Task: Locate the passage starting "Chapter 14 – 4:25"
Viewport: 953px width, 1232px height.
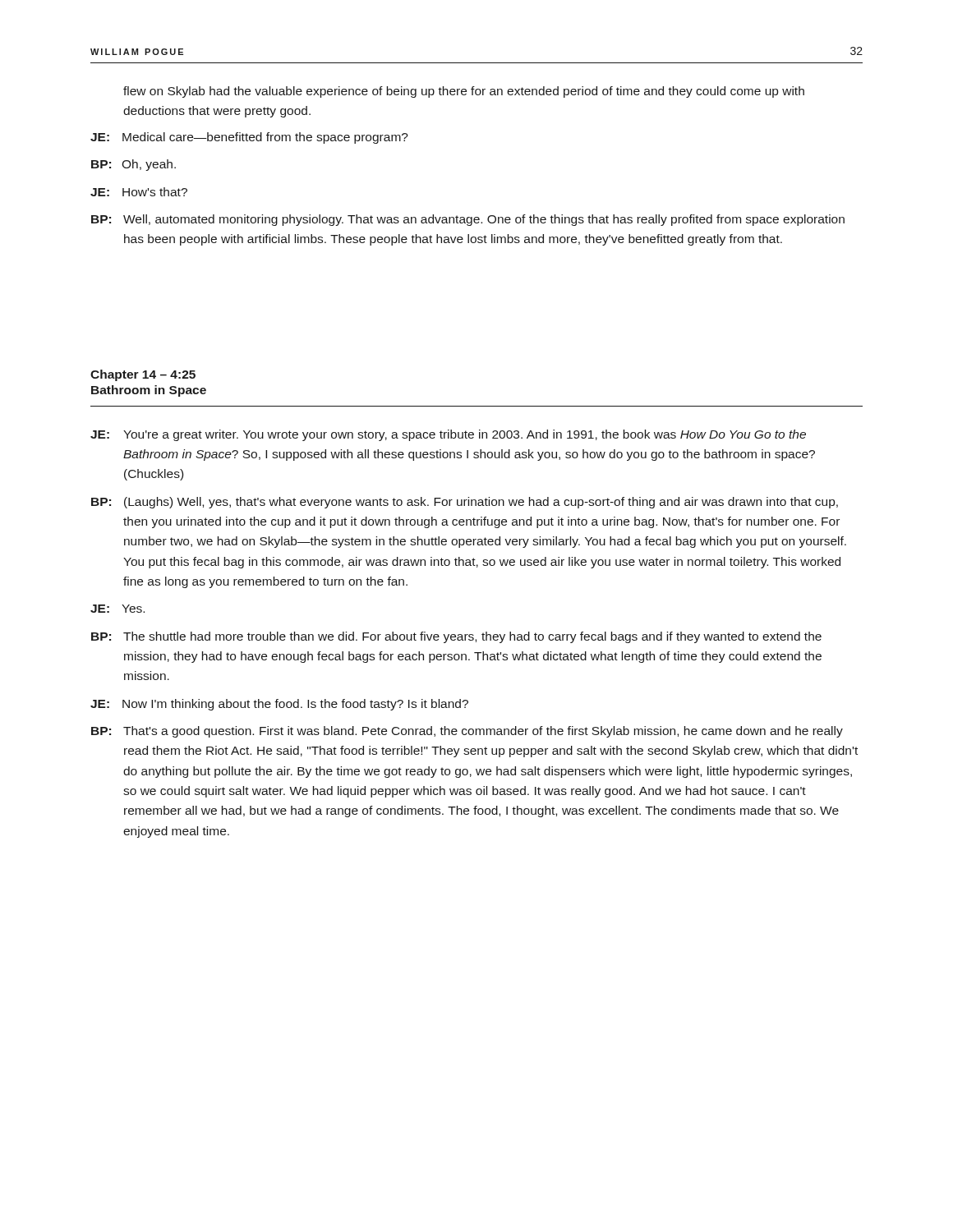Action: [x=143, y=375]
